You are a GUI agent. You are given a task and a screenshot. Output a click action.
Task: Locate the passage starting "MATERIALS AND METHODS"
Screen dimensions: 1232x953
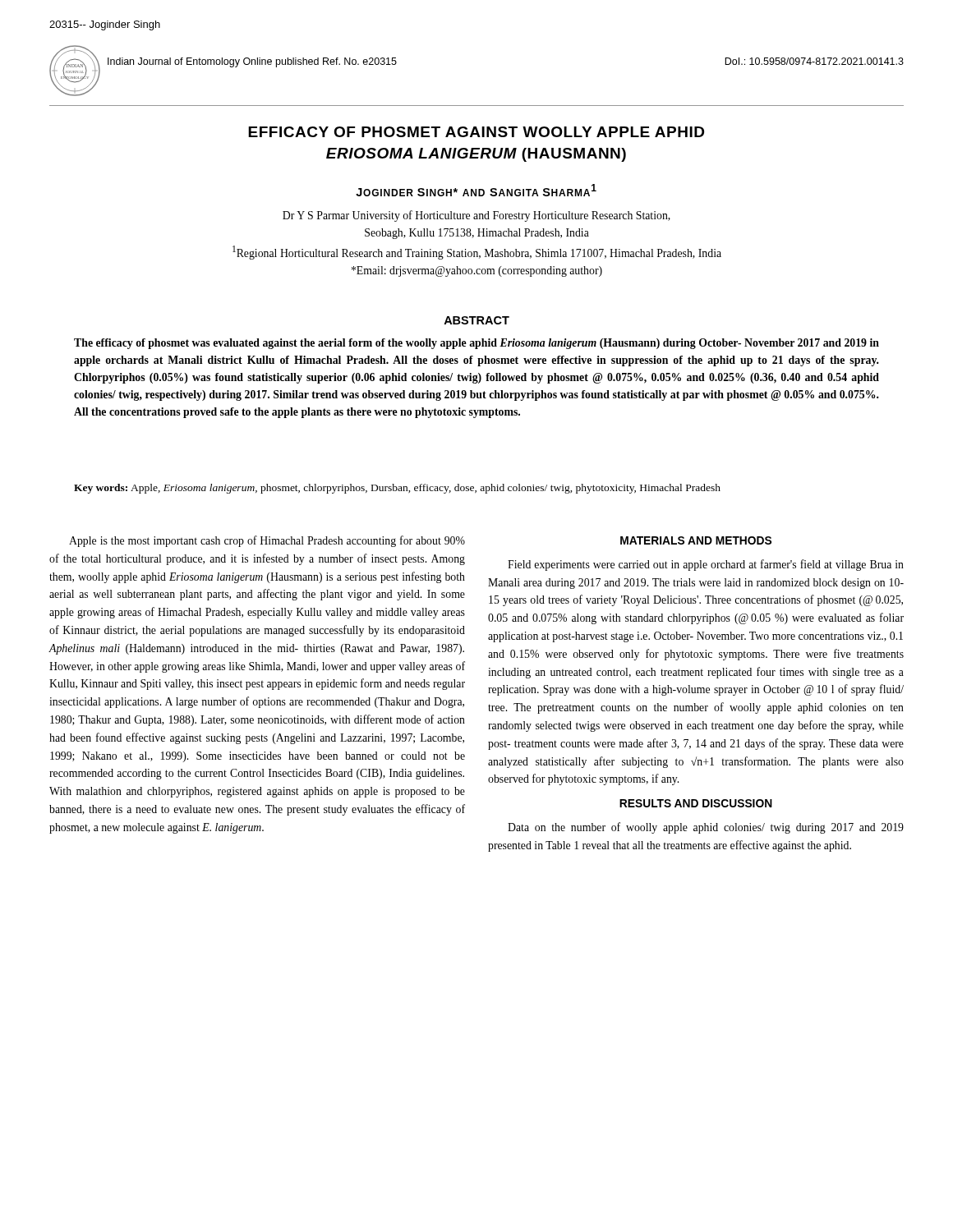click(696, 541)
